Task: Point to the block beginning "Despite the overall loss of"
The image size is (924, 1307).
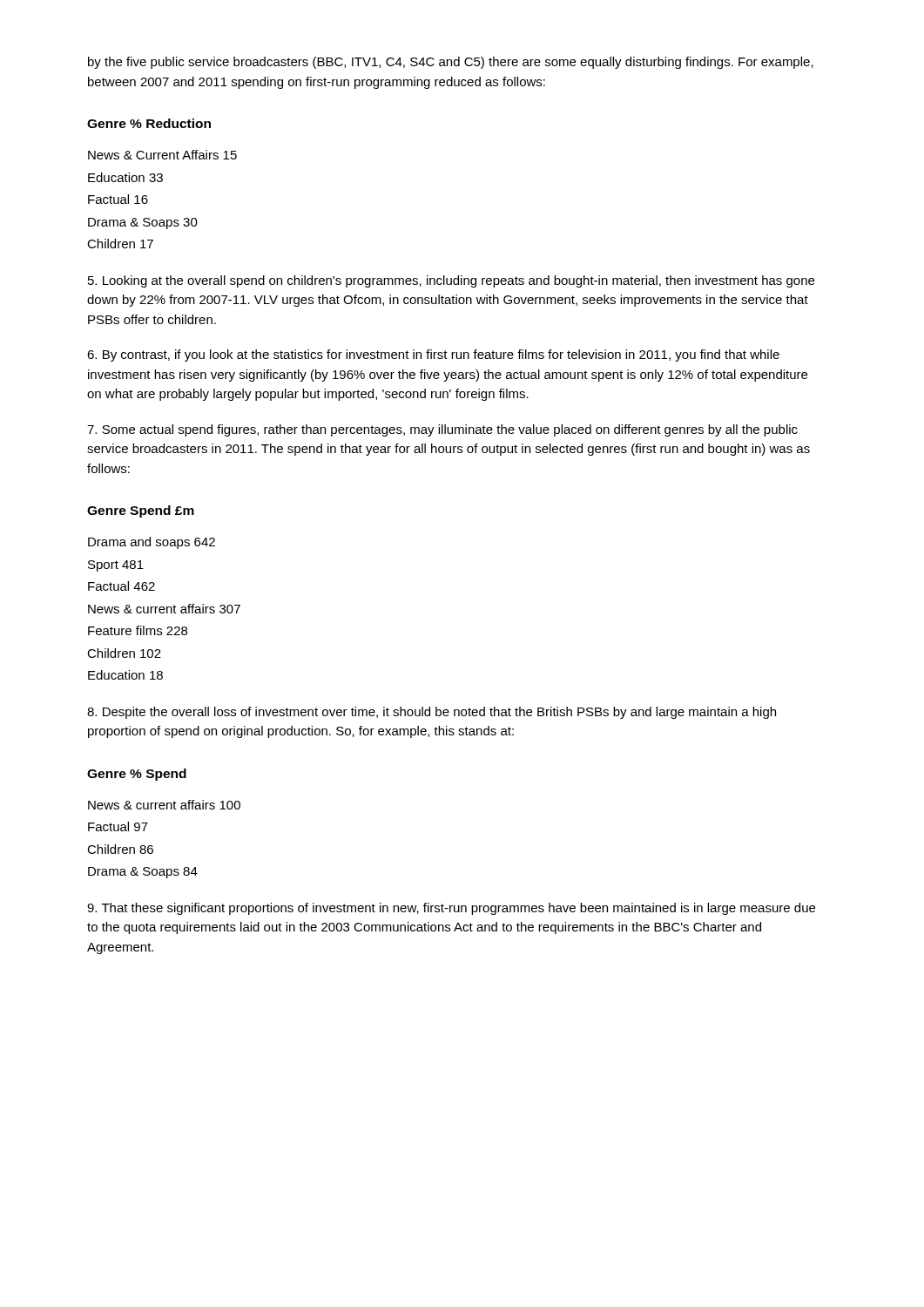Action: point(432,721)
